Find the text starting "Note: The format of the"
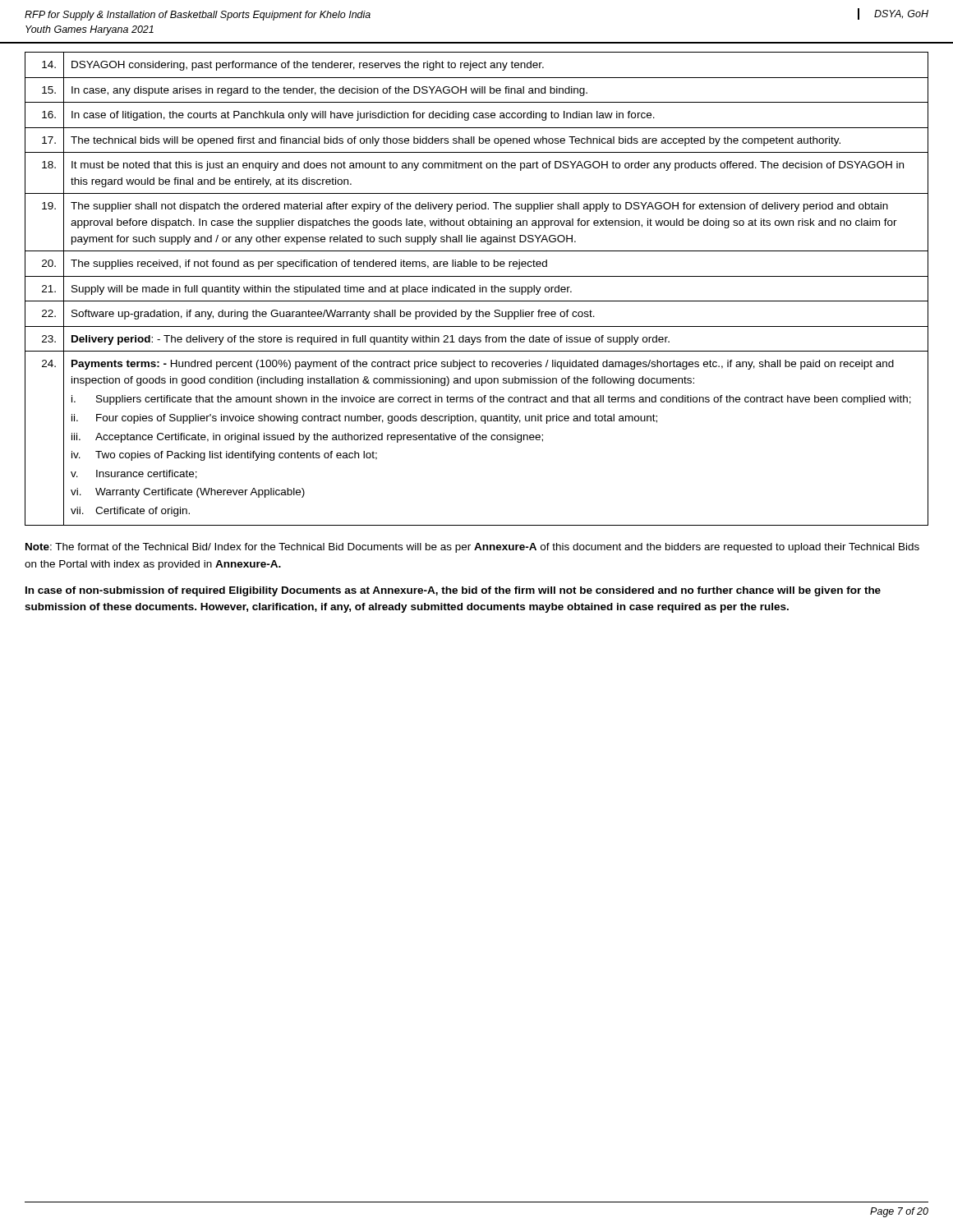 pyautogui.click(x=476, y=556)
